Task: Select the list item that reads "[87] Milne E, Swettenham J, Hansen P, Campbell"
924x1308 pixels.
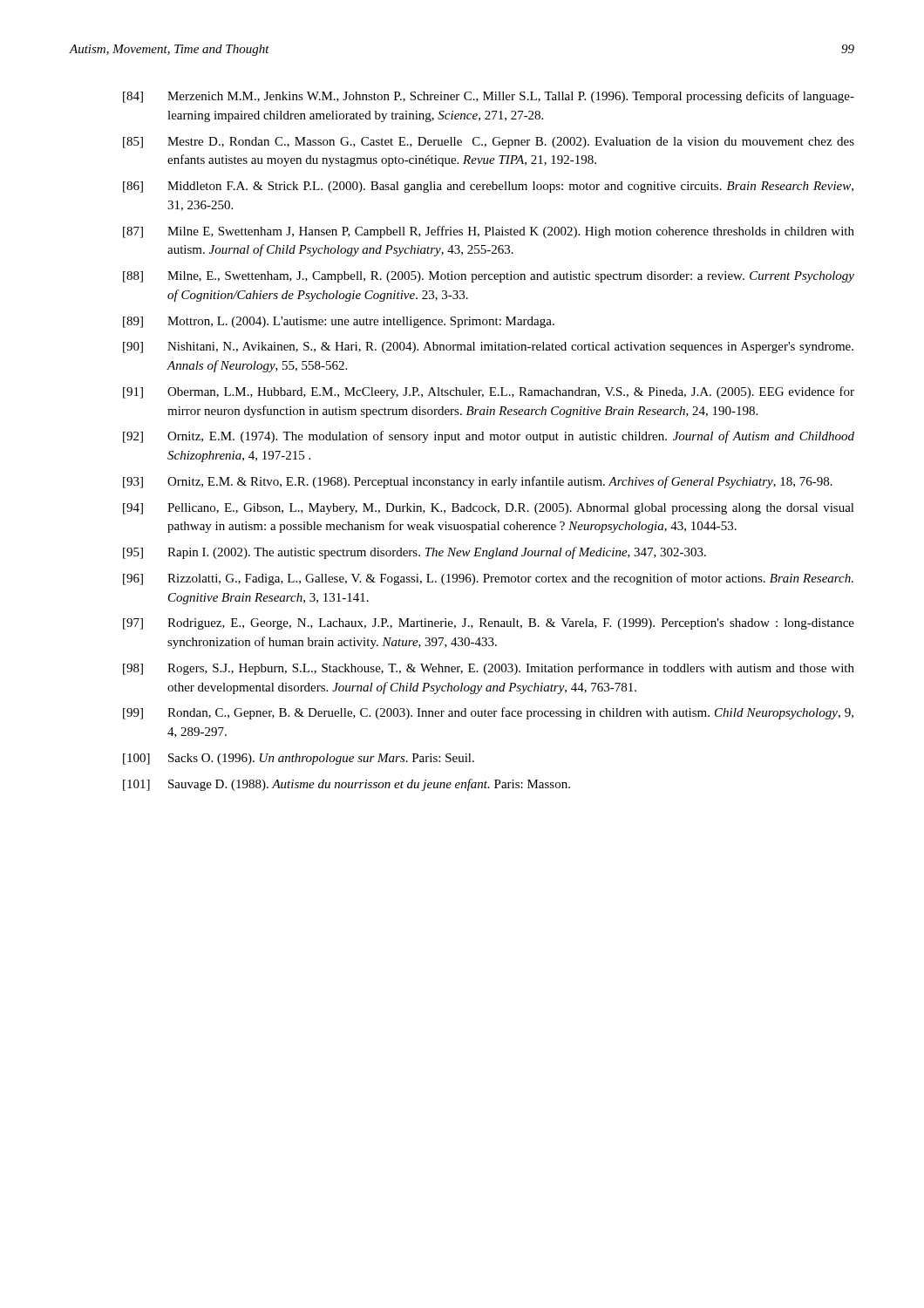Action: (488, 241)
